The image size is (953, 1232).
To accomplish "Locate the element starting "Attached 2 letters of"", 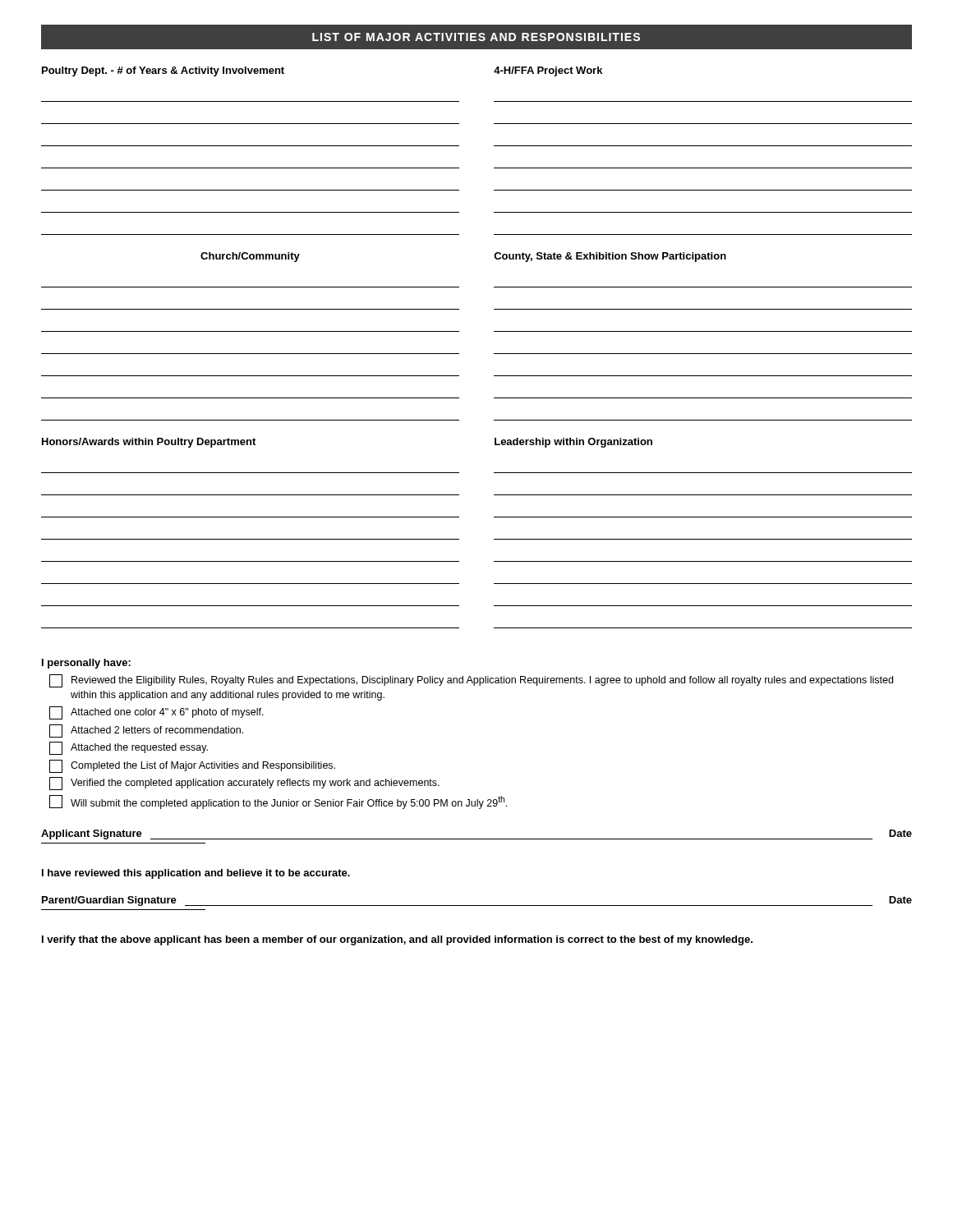I will point(147,730).
